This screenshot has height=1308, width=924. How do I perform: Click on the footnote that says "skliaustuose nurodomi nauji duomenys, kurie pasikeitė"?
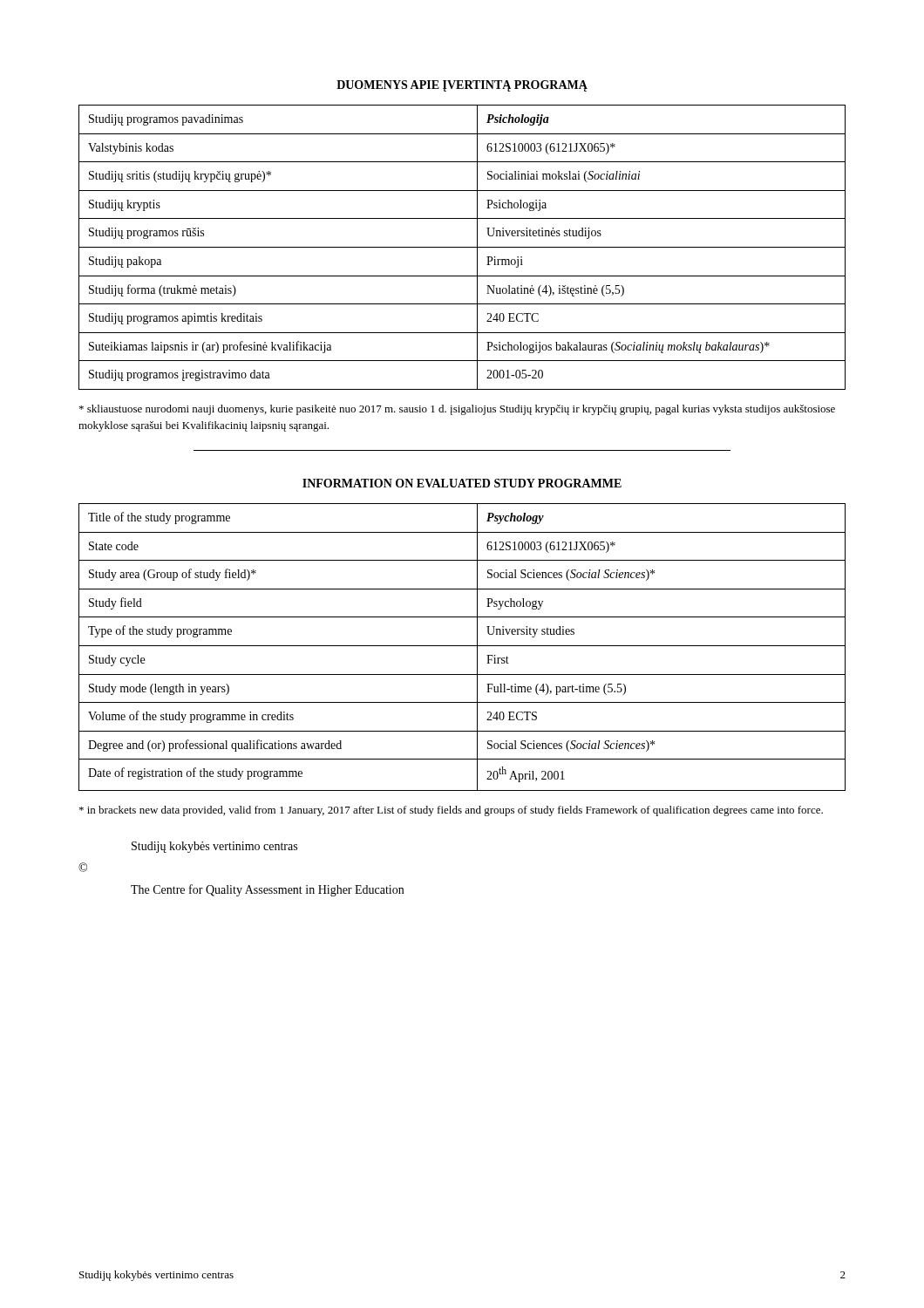[457, 417]
